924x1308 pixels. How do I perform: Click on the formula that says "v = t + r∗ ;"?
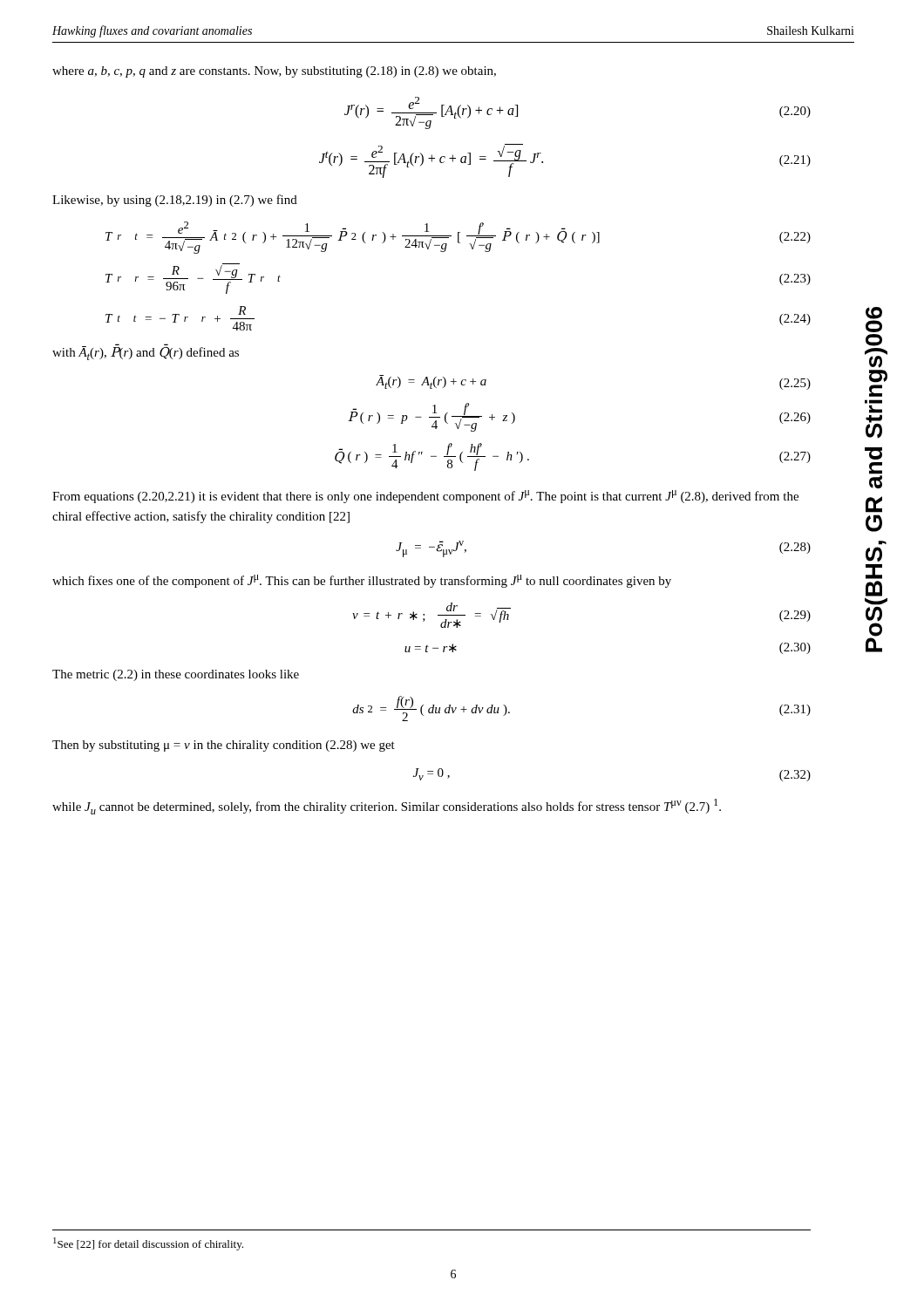point(451,615)
